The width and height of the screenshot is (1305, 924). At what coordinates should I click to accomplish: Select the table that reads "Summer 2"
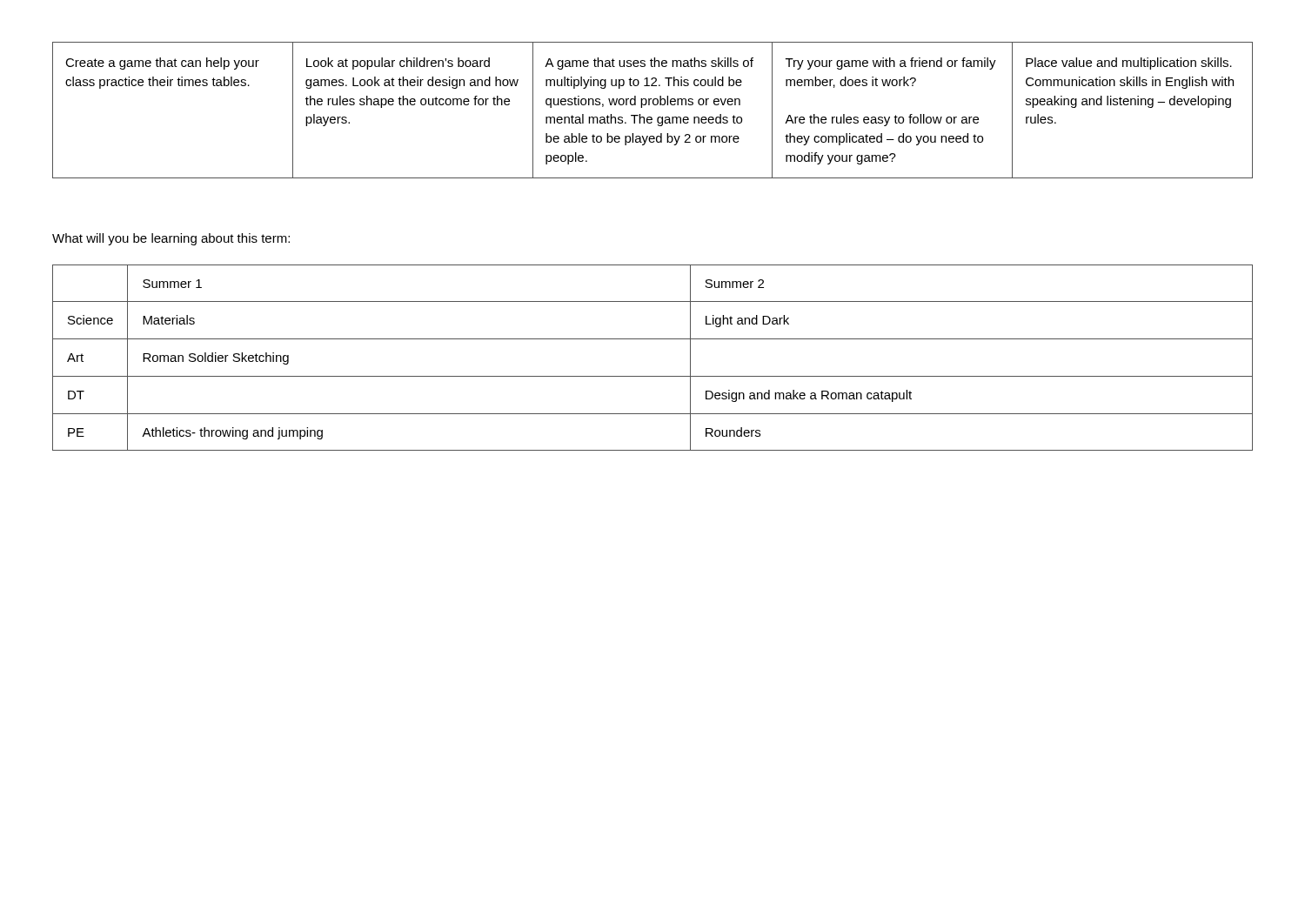652,357
